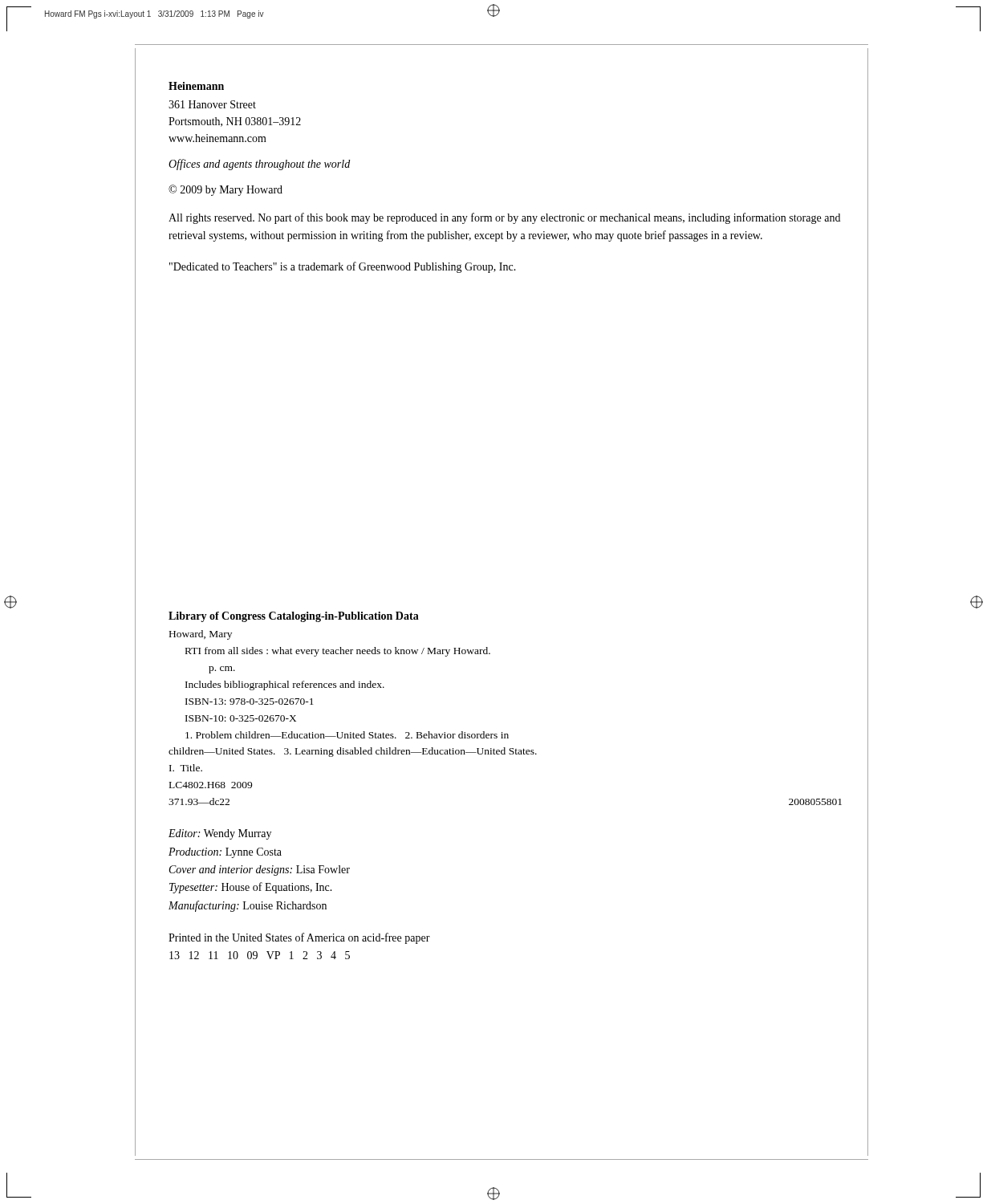Click on the text starting "Offices and agents"
This screenshot has width=987, height=1204.
(259, 164)
